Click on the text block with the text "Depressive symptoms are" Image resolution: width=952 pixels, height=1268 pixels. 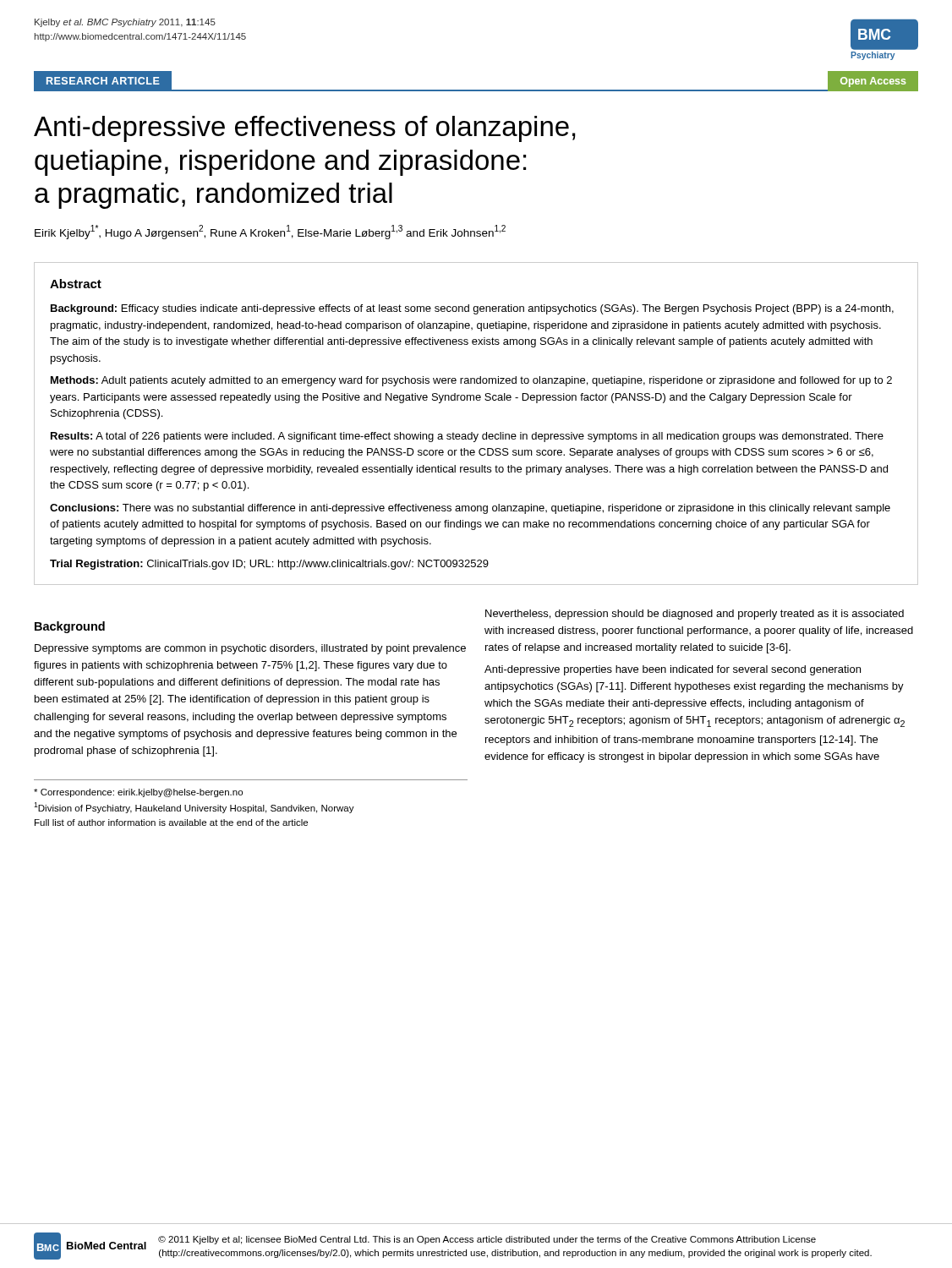[x=250, y=699]
